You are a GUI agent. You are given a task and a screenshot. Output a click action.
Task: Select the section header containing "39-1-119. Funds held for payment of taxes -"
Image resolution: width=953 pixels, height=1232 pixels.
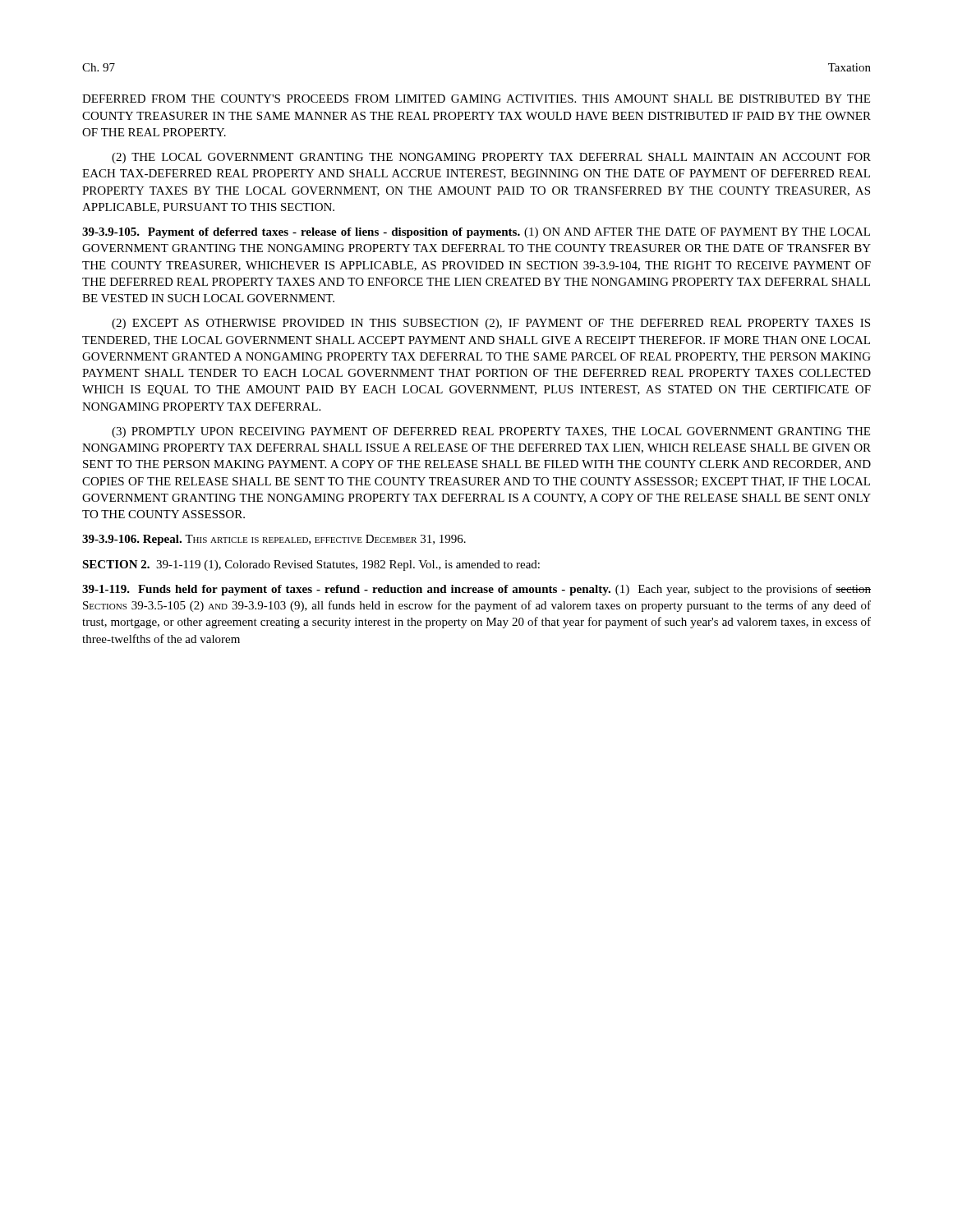(476, 614)
